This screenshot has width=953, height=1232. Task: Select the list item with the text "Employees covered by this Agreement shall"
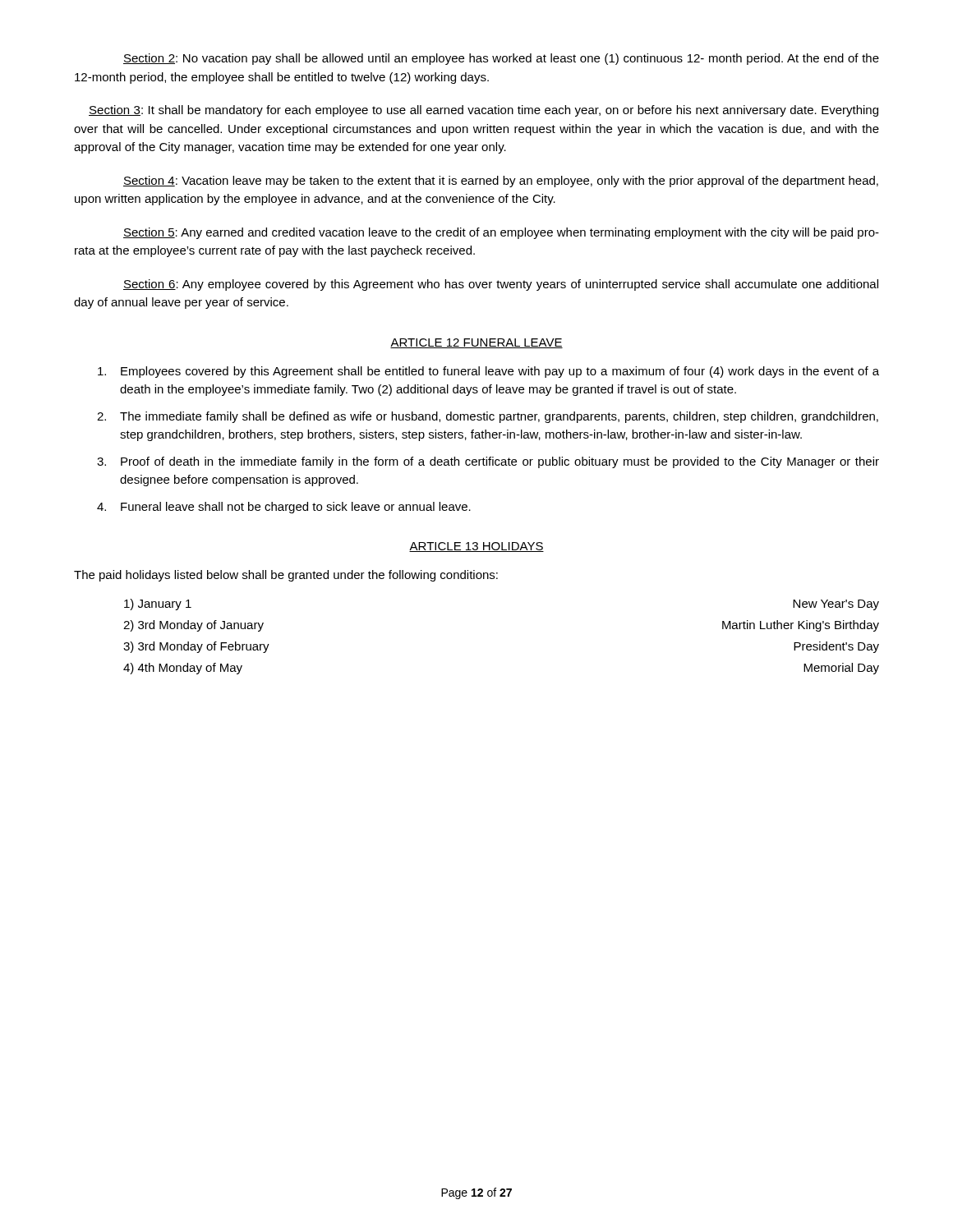click(488, 380)
